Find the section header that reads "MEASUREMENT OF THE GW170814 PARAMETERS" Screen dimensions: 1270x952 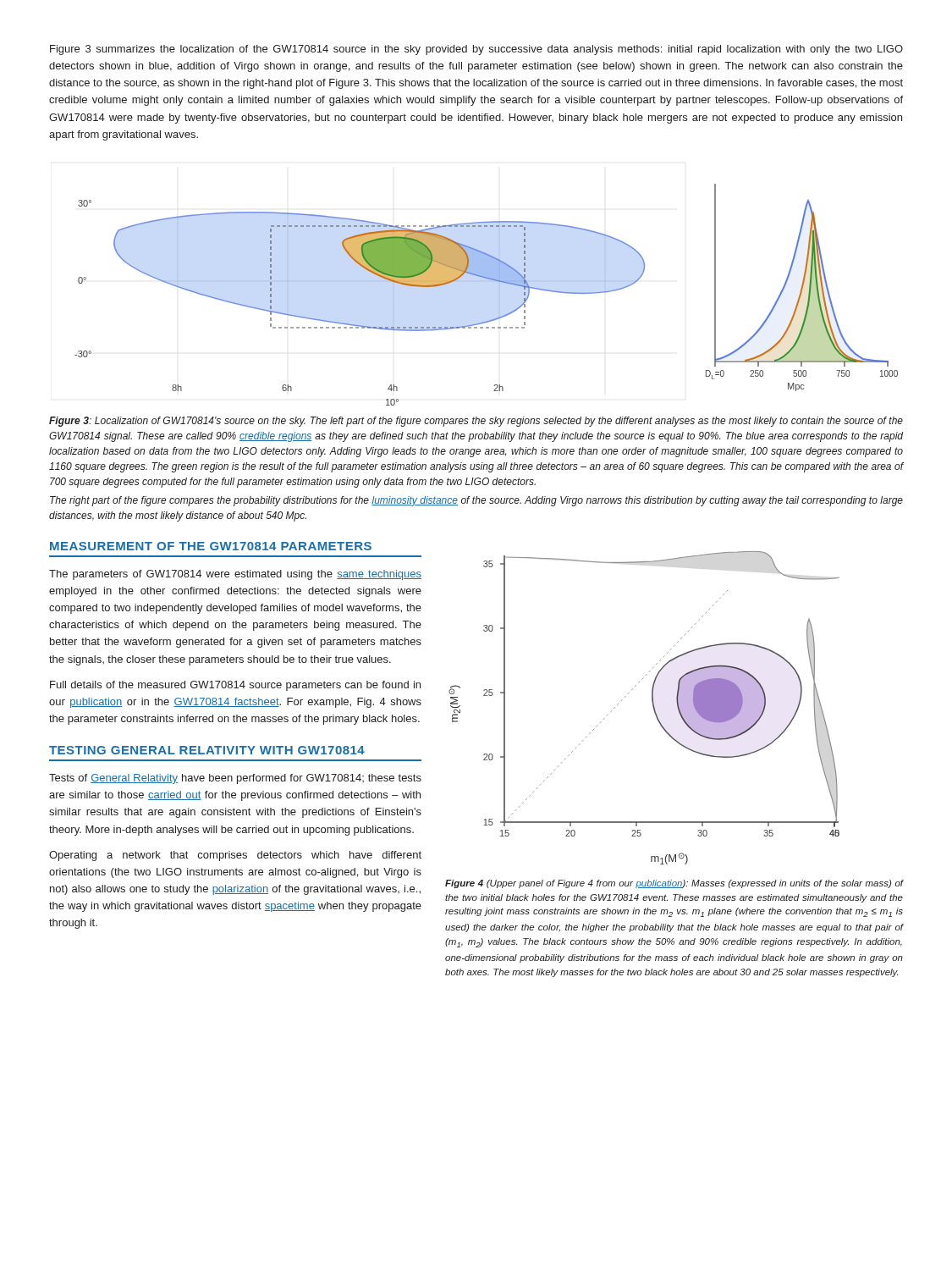pyautogui.click(x=211, y=546)
